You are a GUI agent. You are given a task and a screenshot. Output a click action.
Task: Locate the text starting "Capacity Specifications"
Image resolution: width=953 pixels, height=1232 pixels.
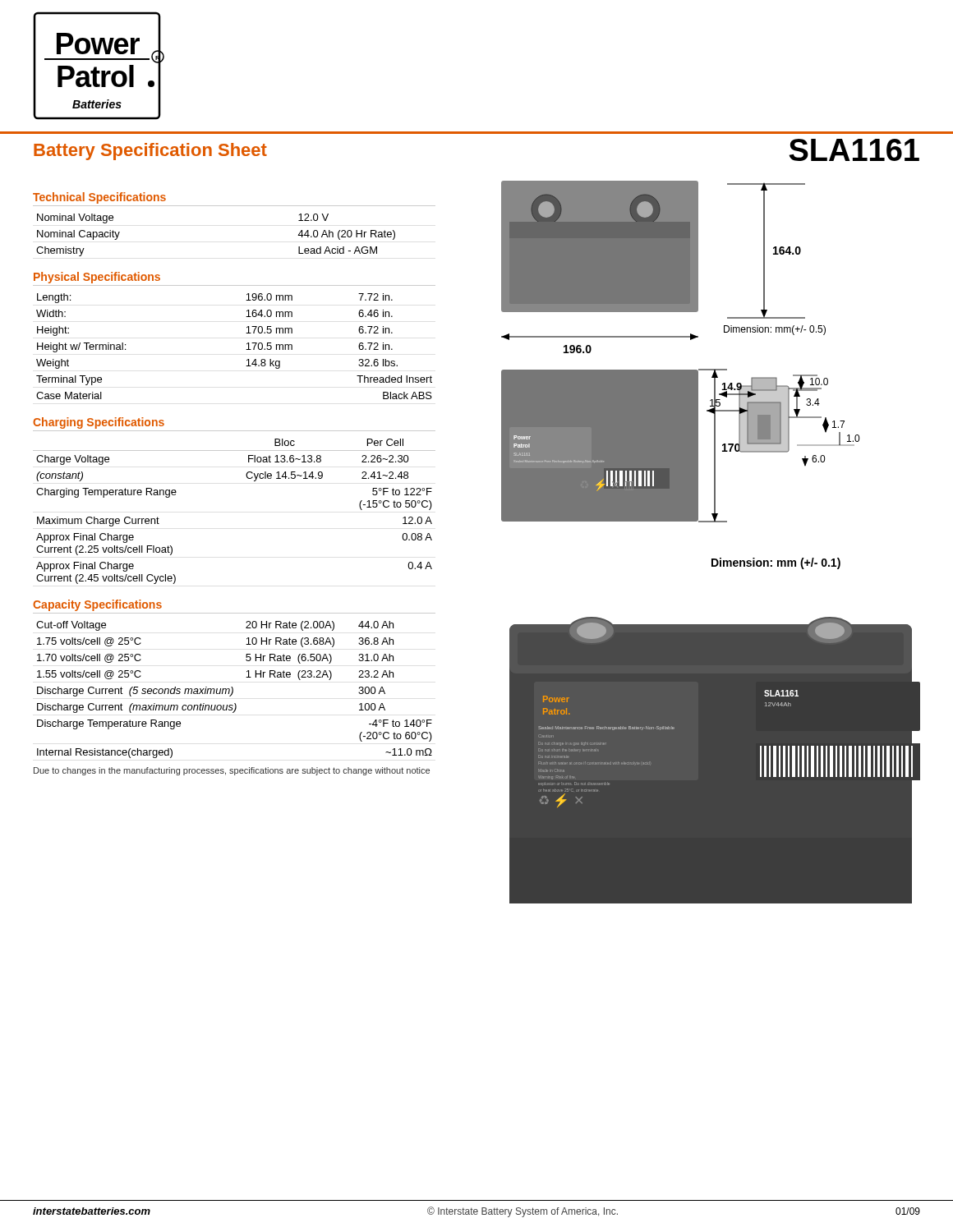[x=97, y=604]
